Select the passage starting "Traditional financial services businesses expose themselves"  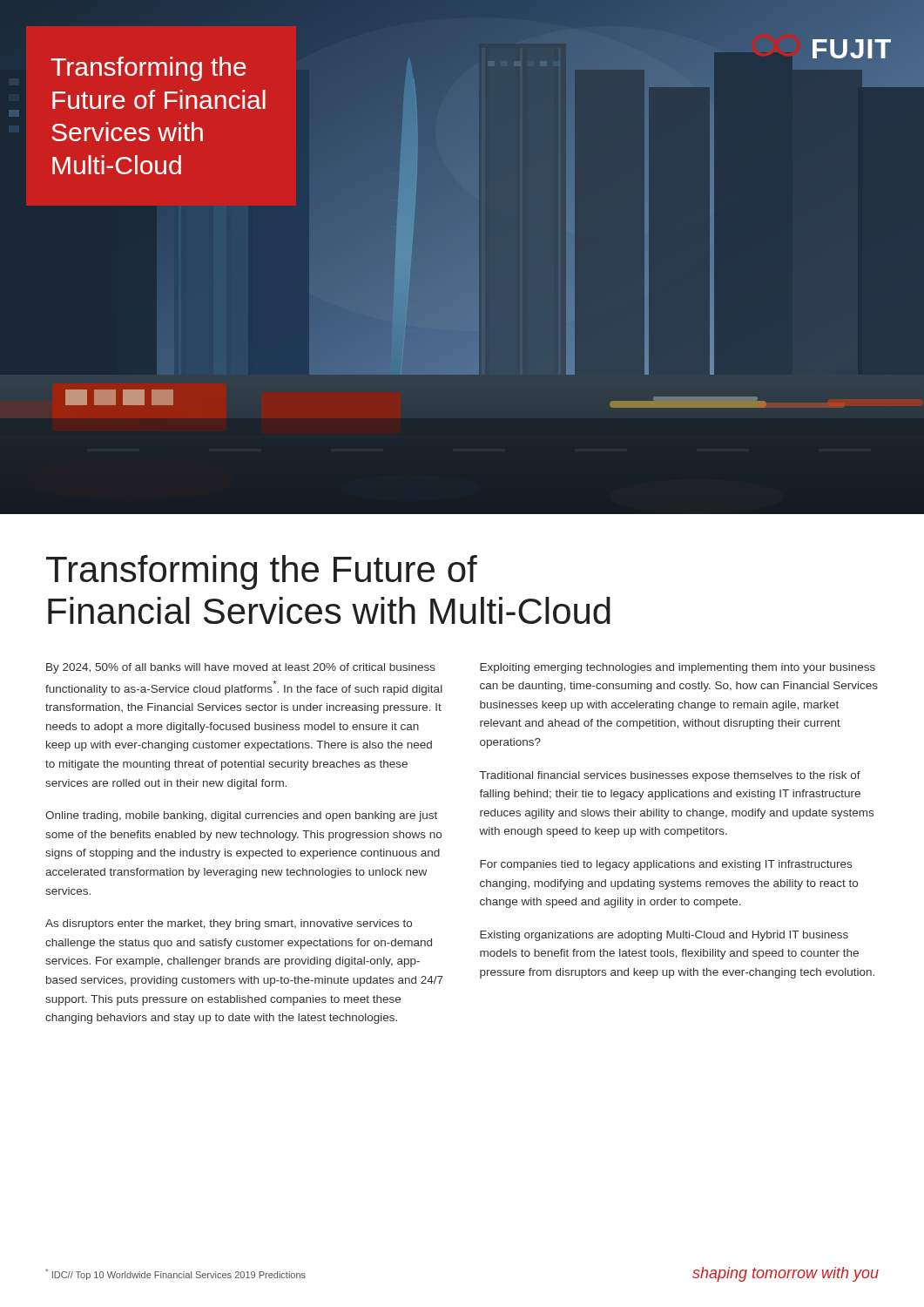[679, 803]
